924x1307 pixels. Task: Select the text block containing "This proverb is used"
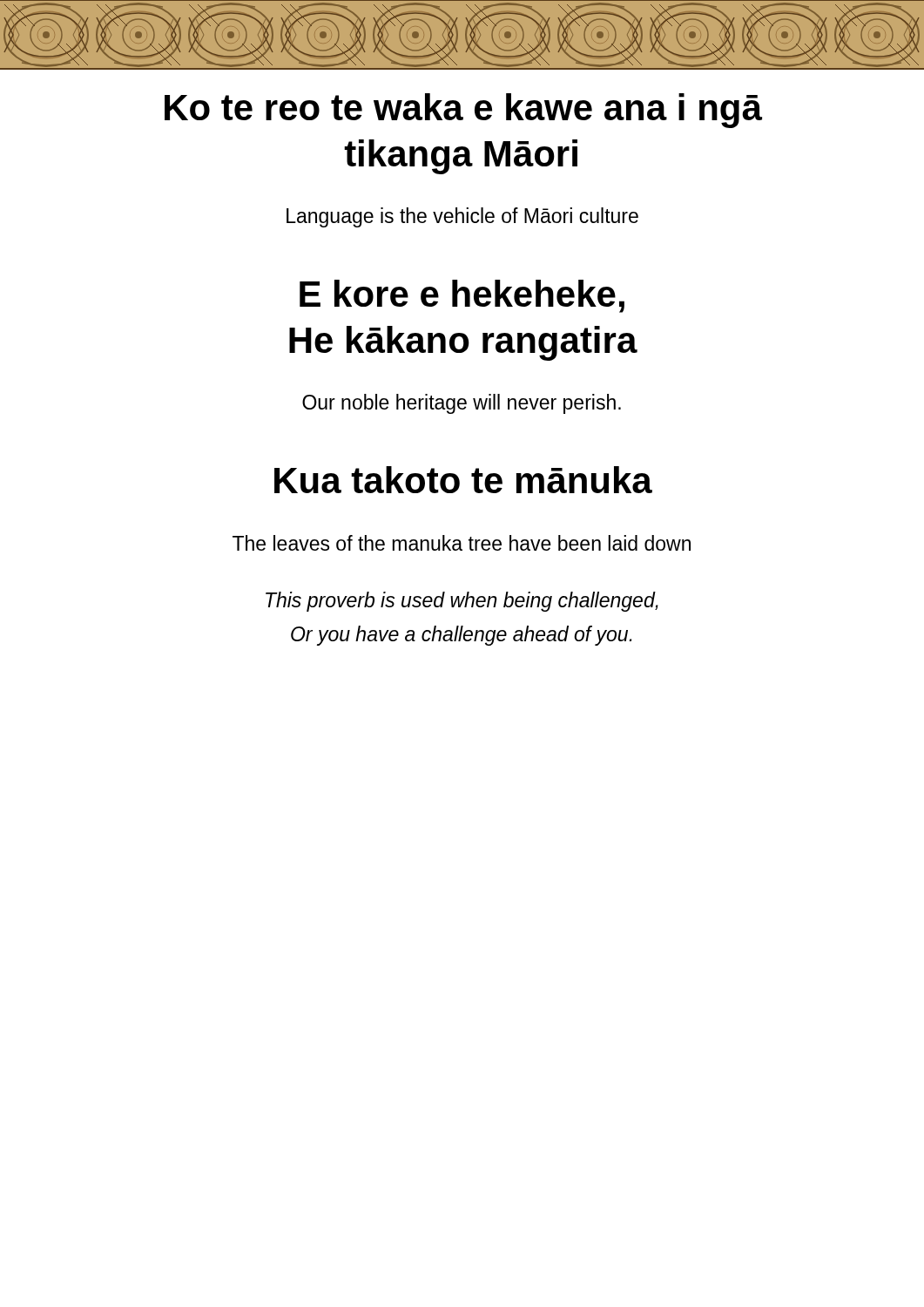tap(462, 617)
